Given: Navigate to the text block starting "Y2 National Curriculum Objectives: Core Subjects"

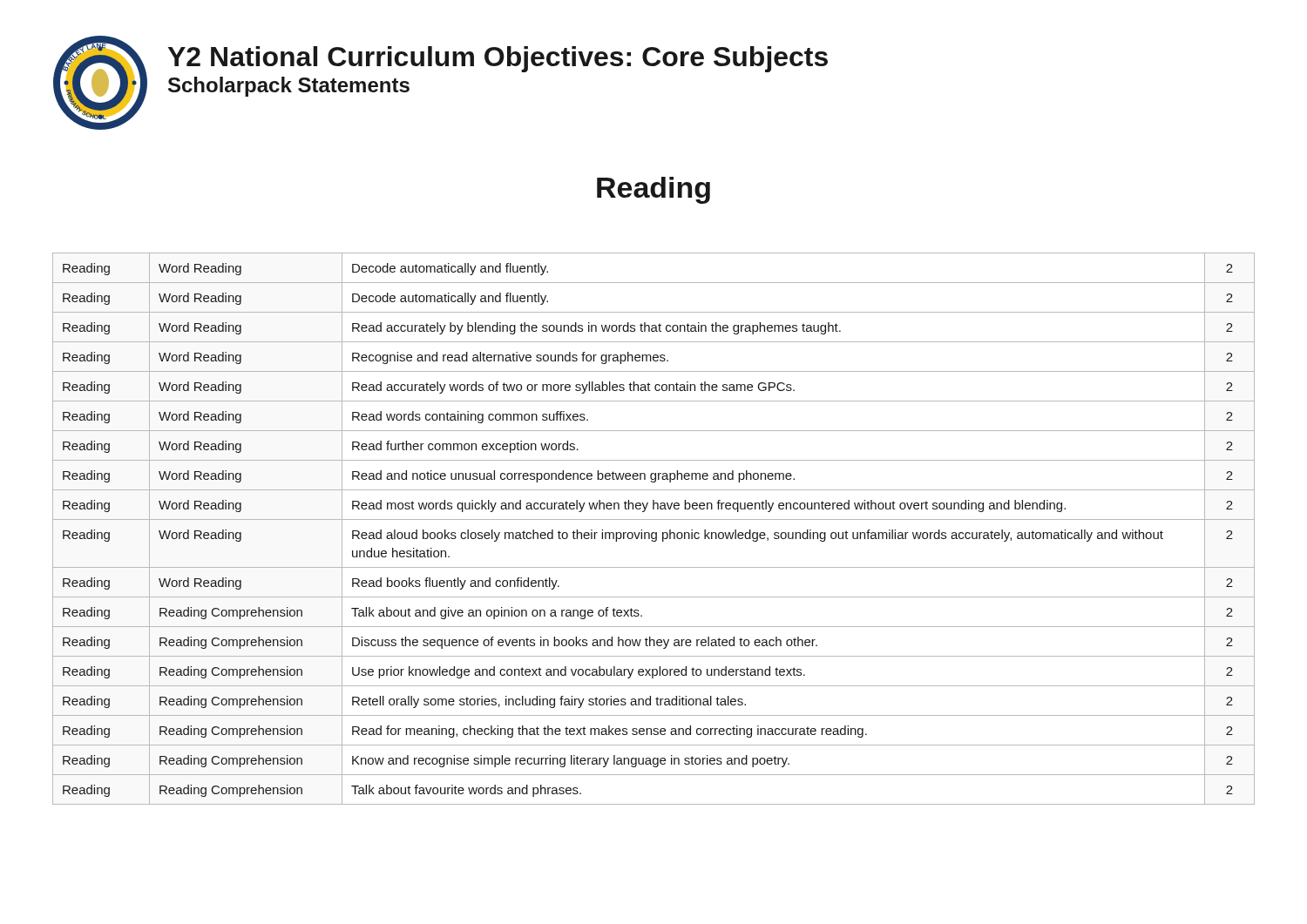Looking at the screenshot, I should 498,57.
